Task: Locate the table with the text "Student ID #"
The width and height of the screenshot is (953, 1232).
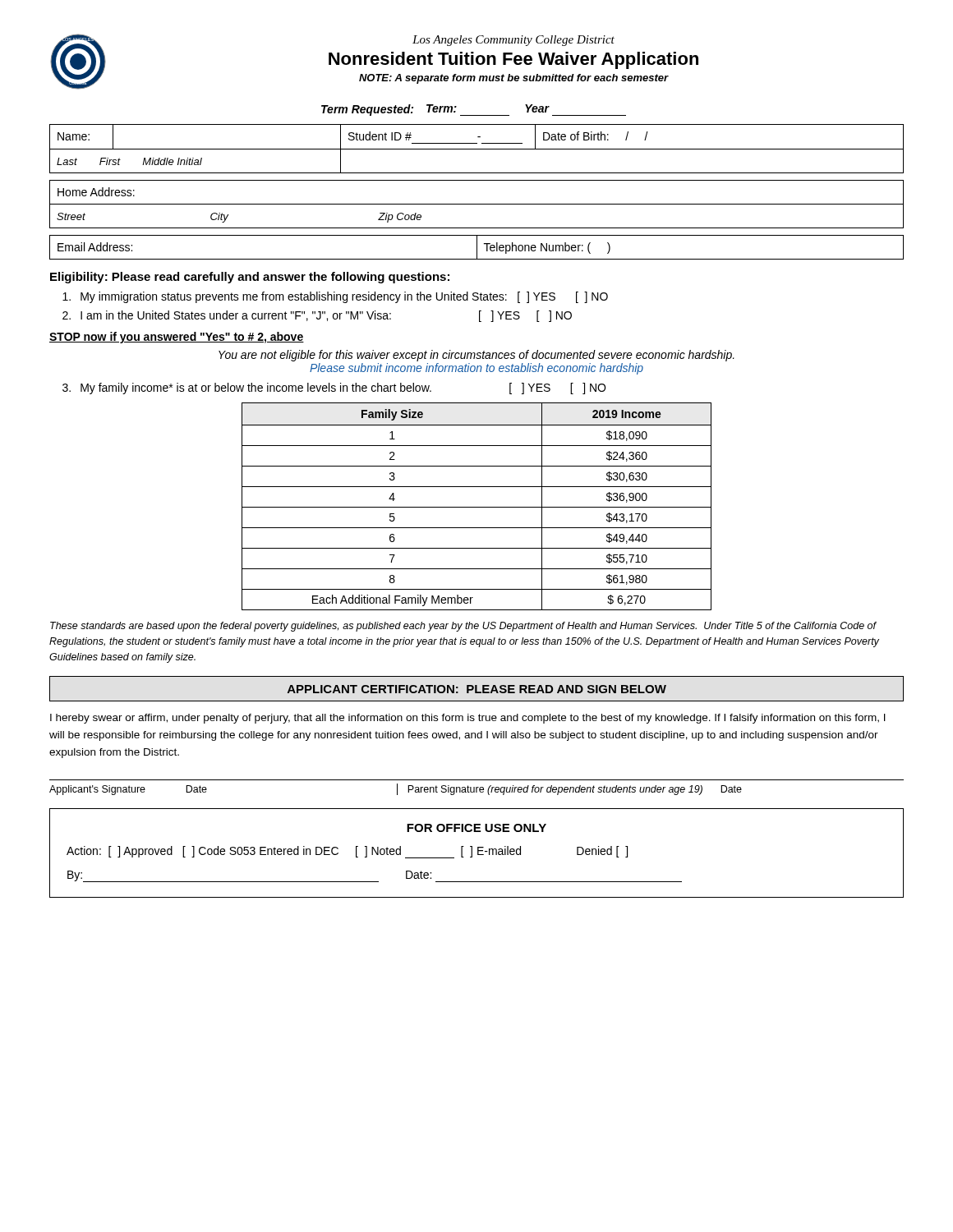Action: (476, 149)
